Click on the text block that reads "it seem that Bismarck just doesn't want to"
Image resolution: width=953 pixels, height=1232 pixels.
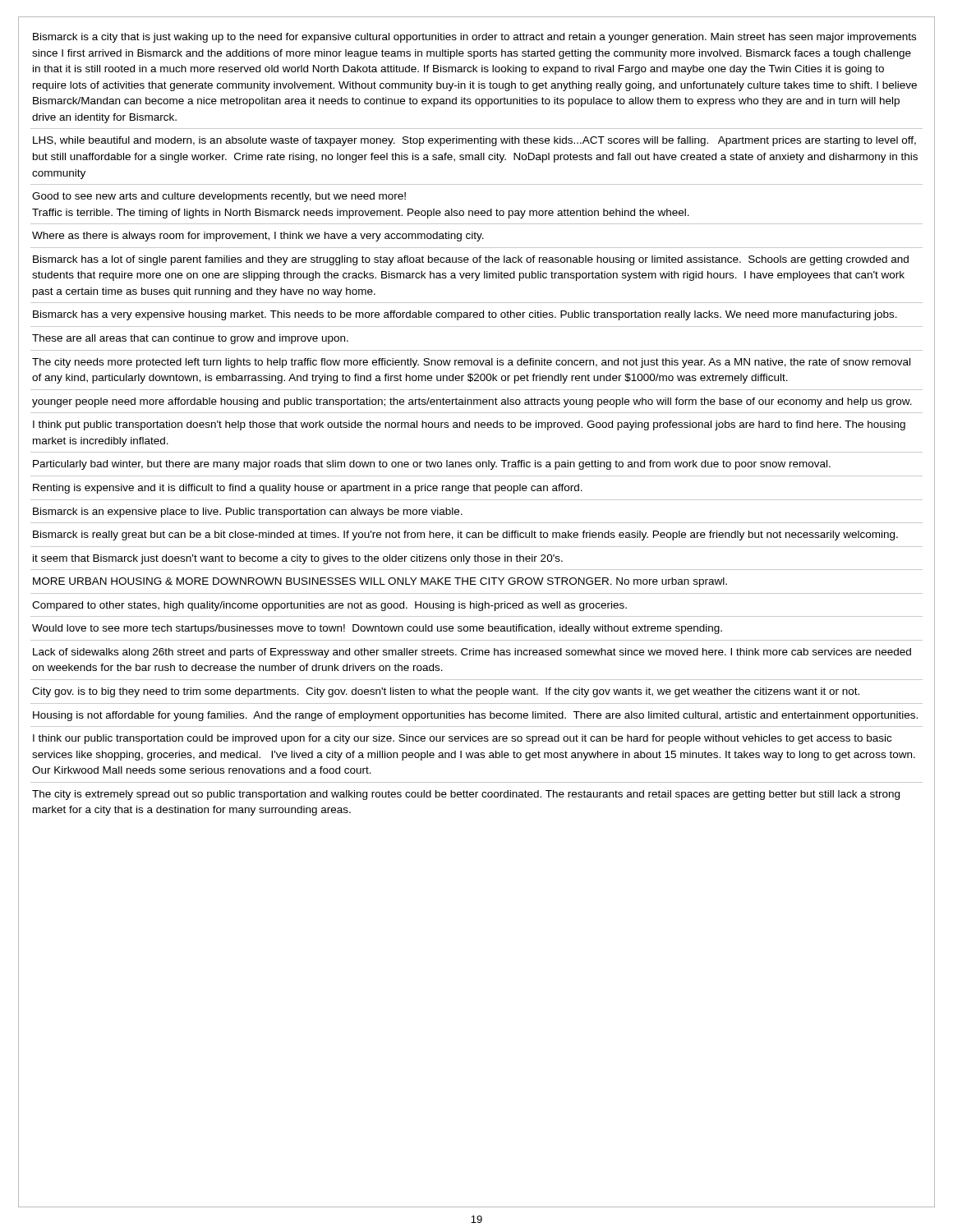(x=298, y=558)
